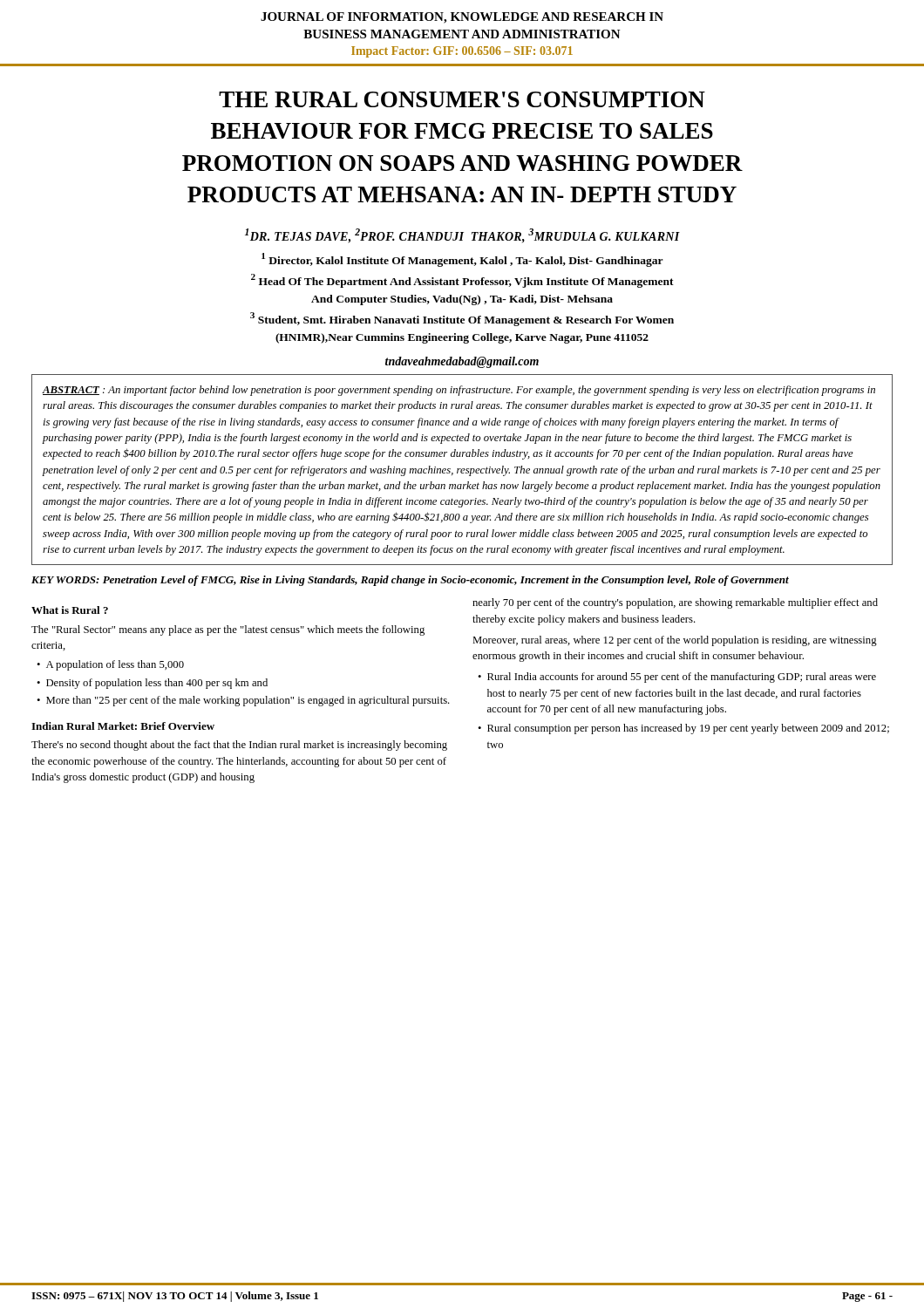Screen dimensions: 1308x924
Task: Find the element starting "• Rural India accounts for"
Action: [x=685, y=693]
